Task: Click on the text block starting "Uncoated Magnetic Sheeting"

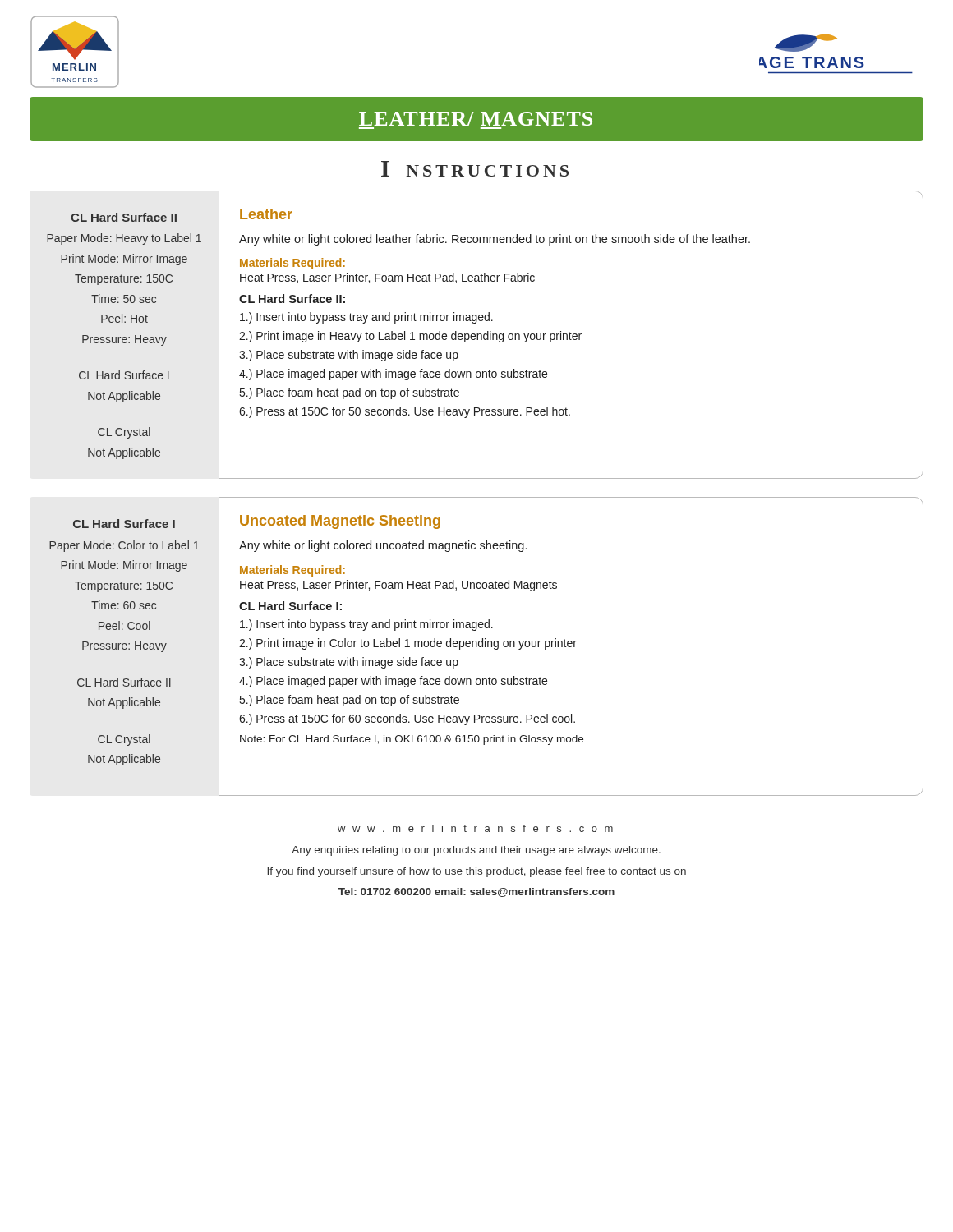Action: [x=571, y=630]
